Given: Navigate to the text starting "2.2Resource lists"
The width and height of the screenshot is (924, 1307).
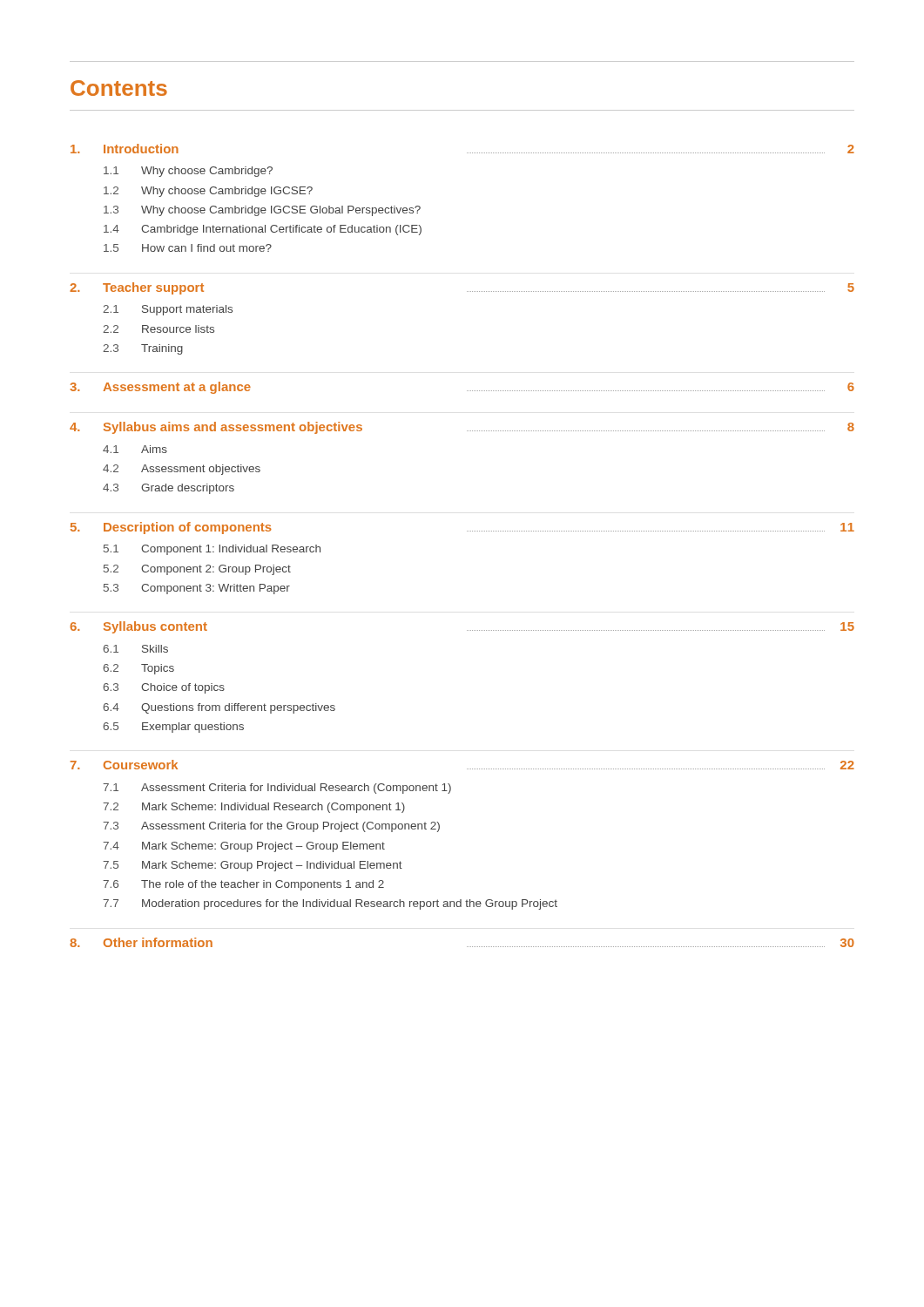Looking at the screenshot, I should click(158, 329).
